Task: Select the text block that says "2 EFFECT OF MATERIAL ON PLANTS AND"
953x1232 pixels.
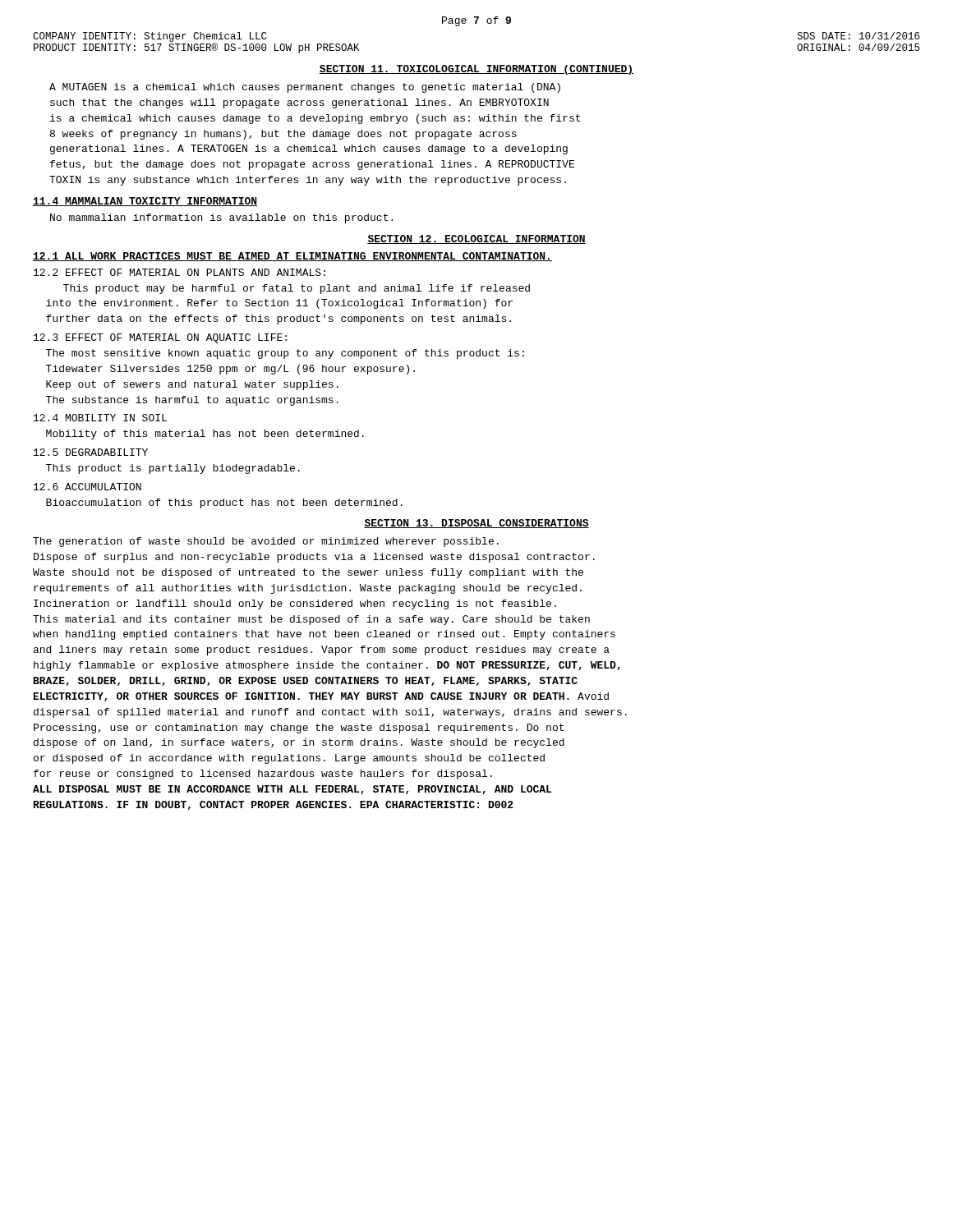Action: pos(282,296)
